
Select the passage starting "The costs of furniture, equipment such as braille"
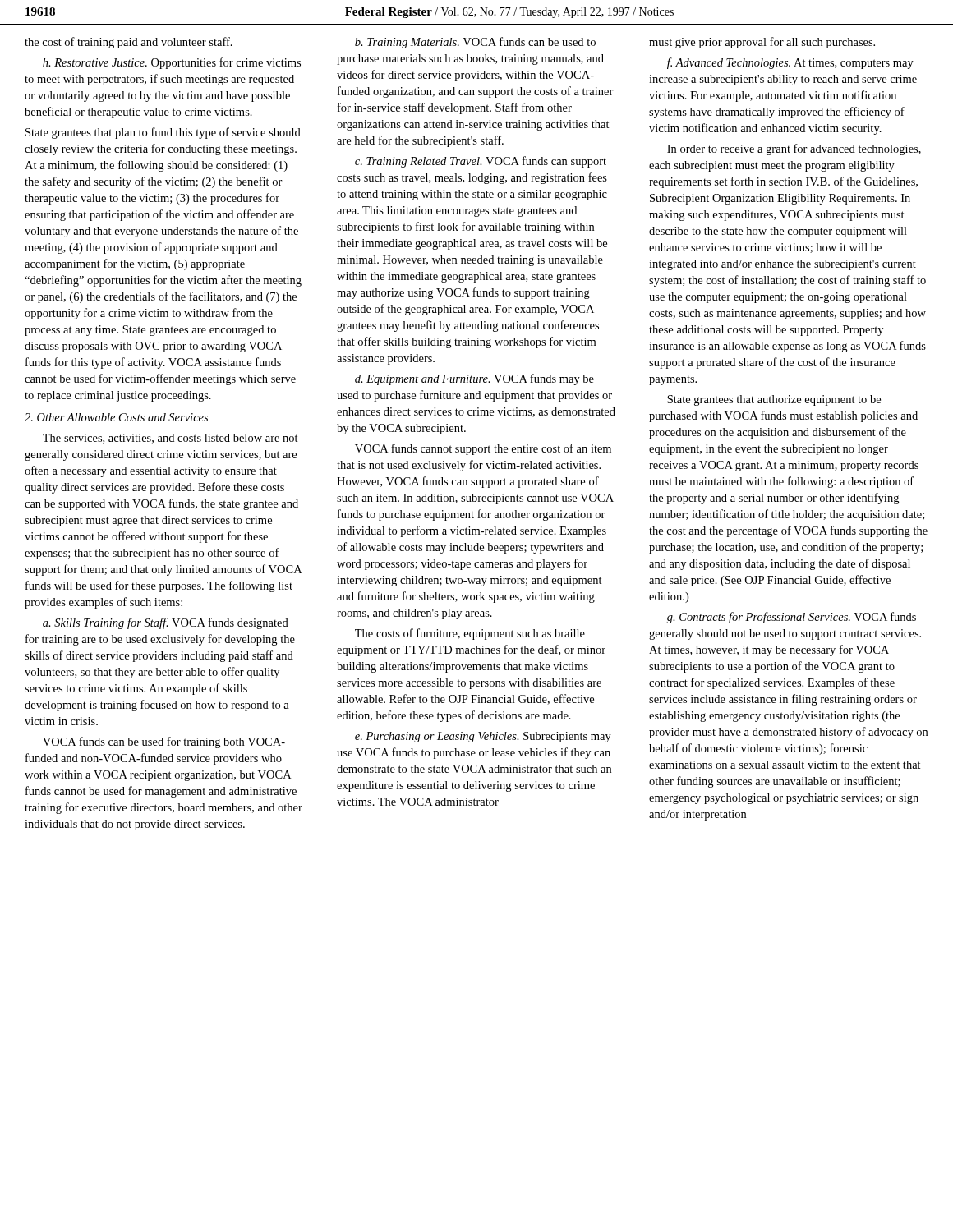click(x=476, y=674)
